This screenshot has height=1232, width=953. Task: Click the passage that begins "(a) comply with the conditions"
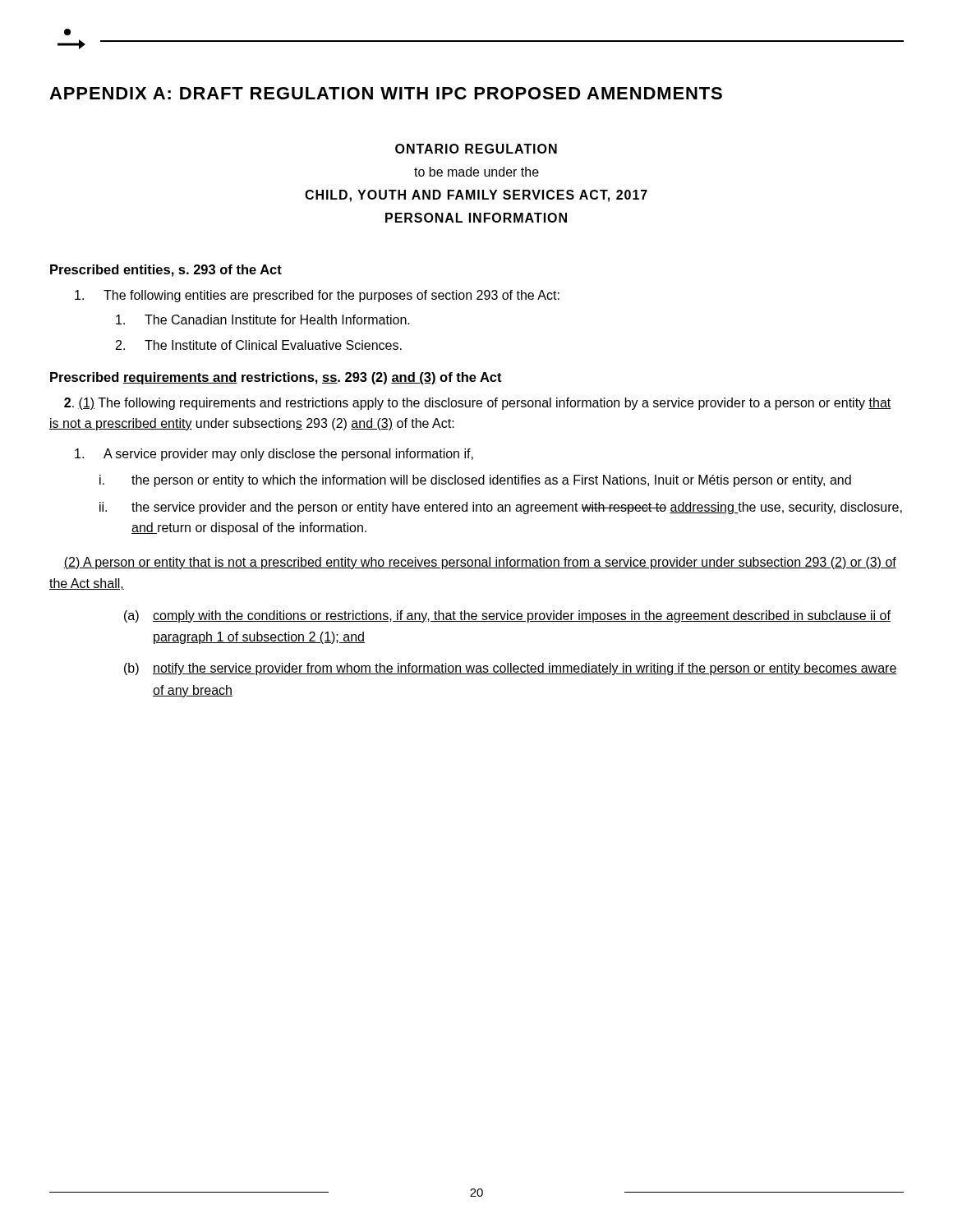(x=513, y=627)
